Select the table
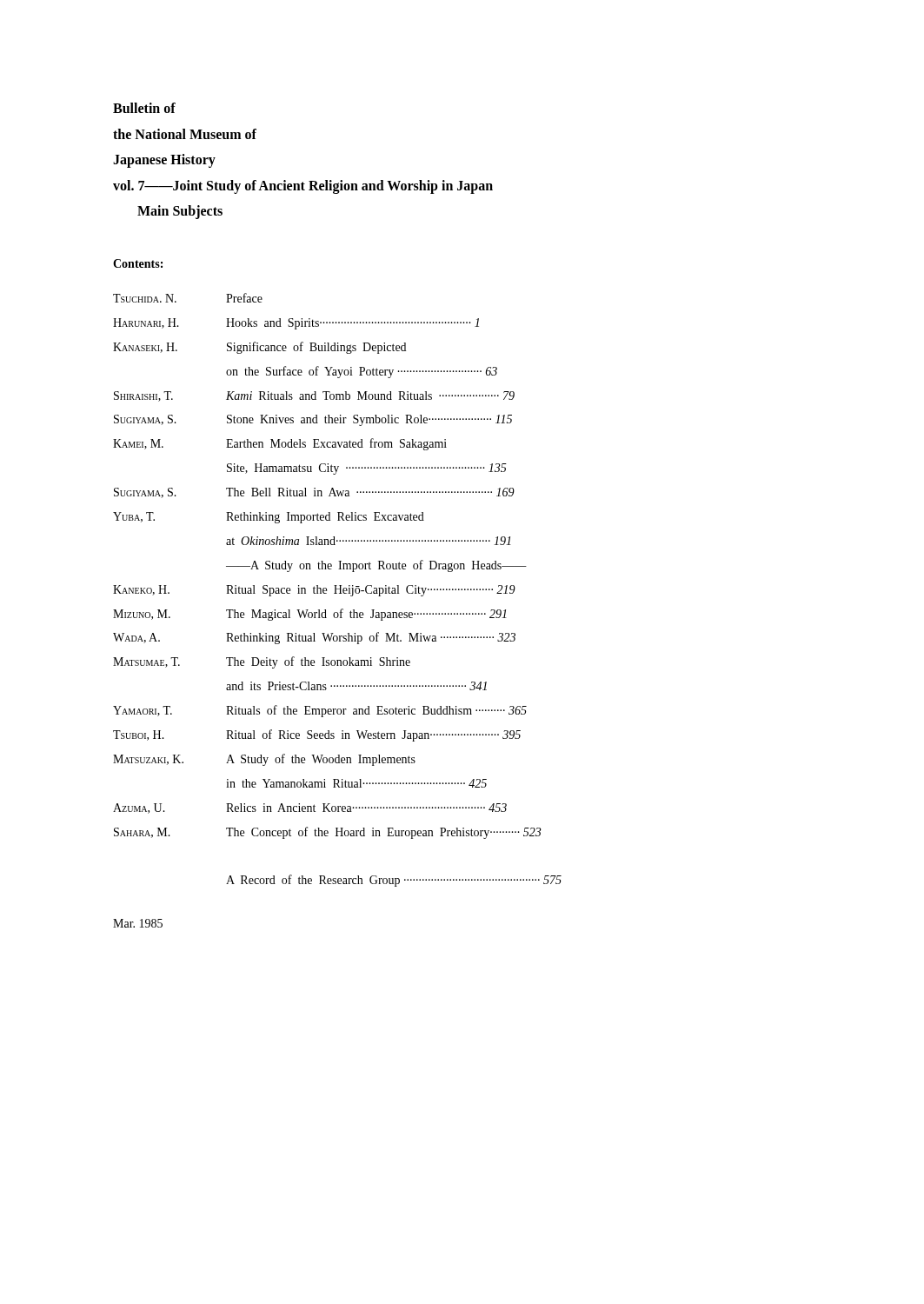 pyautogui.click(x=452, y=590)
